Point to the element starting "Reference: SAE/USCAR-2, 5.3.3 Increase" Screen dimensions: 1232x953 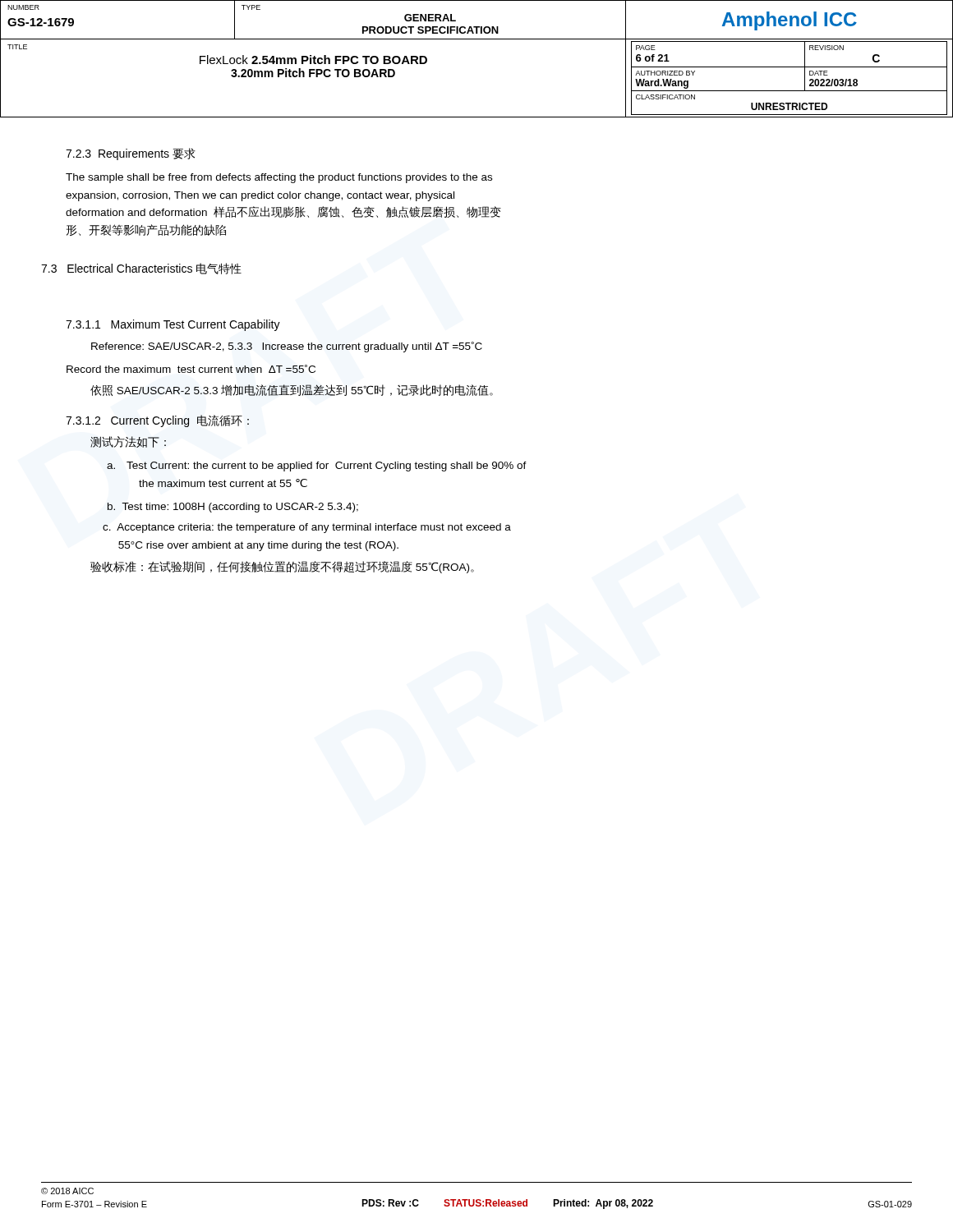point(286,346)
